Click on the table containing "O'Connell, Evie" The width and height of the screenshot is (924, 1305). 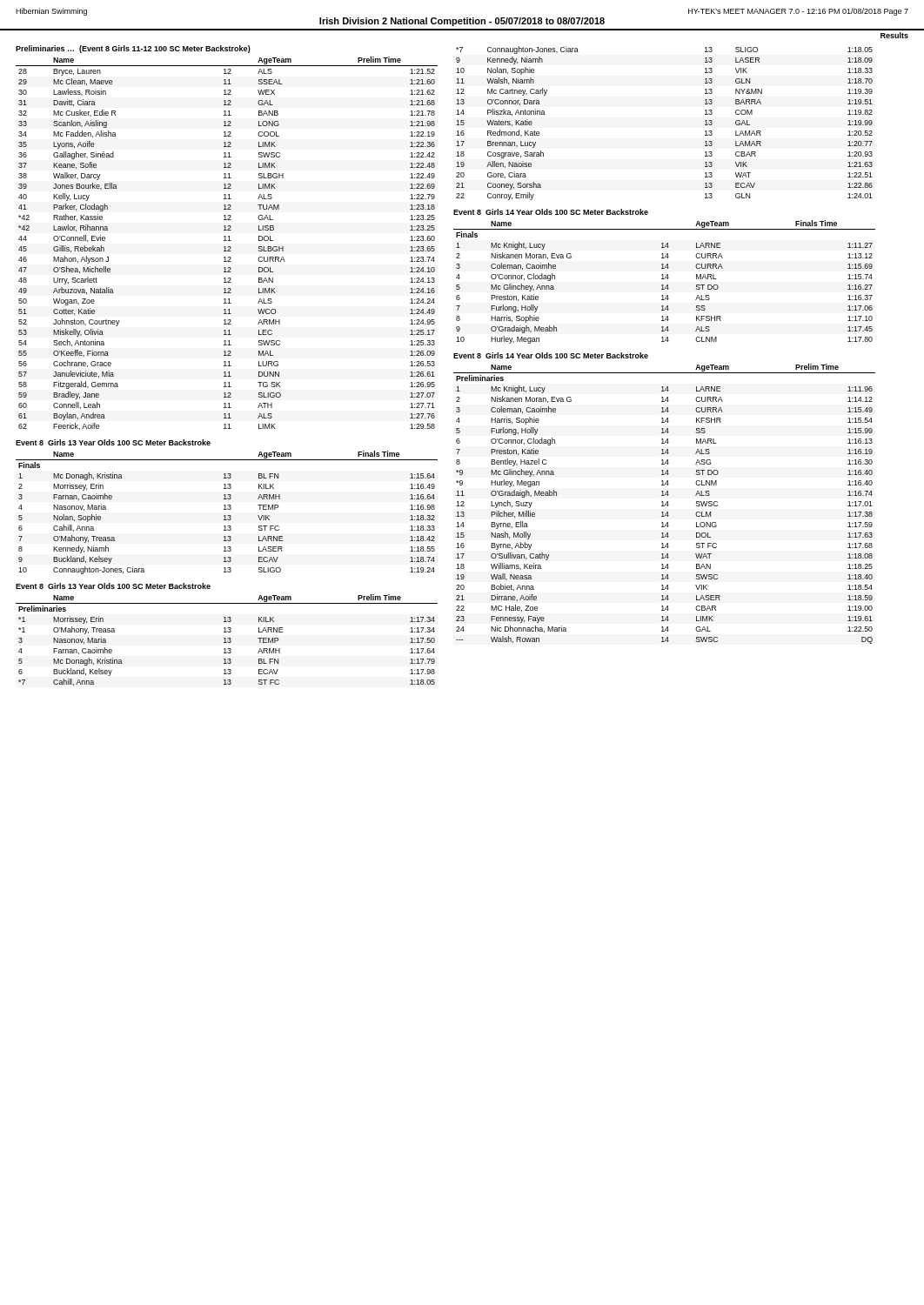[x=227, y=243]
